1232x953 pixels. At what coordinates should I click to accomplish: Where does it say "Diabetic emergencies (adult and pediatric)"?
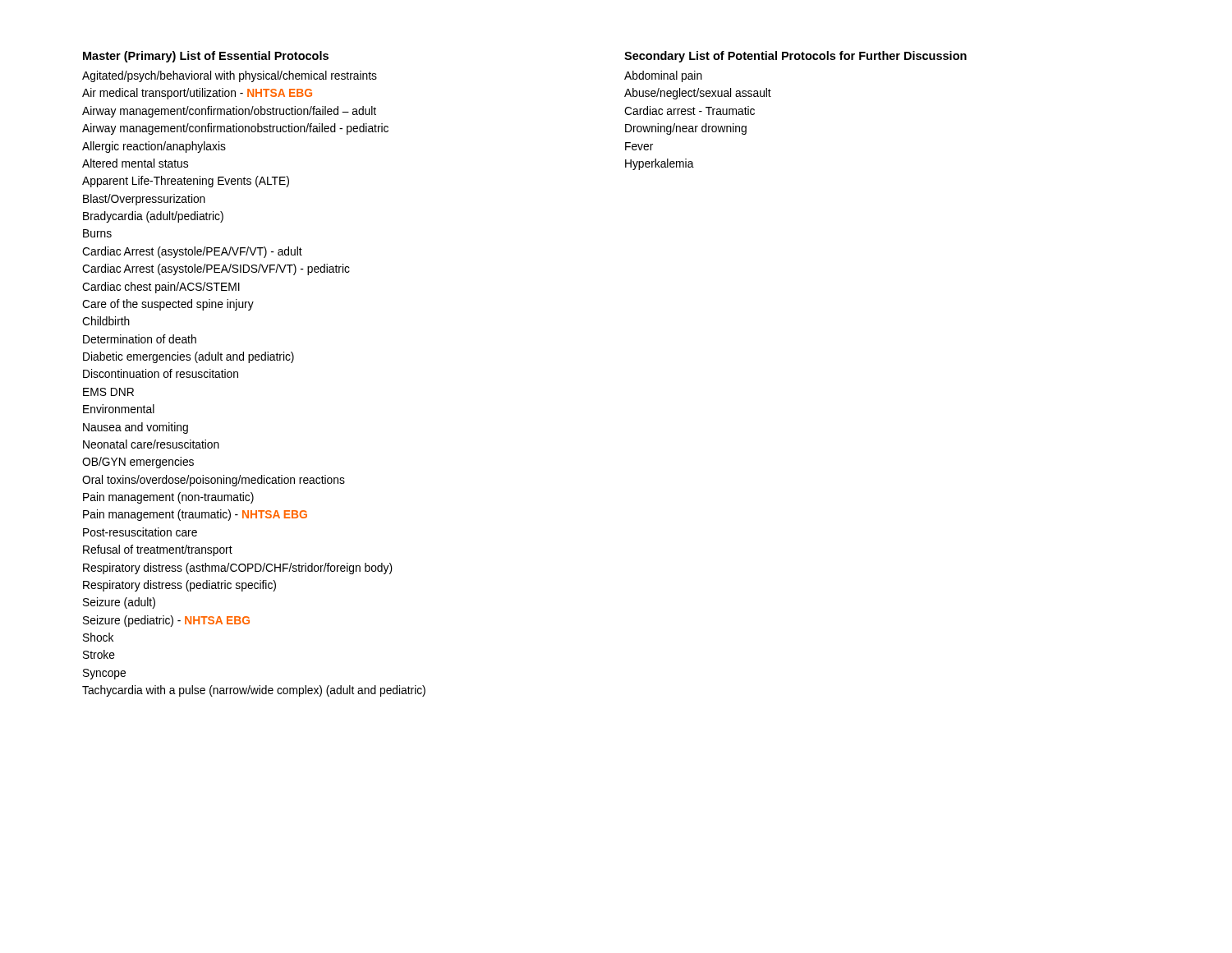coord(188,357)
